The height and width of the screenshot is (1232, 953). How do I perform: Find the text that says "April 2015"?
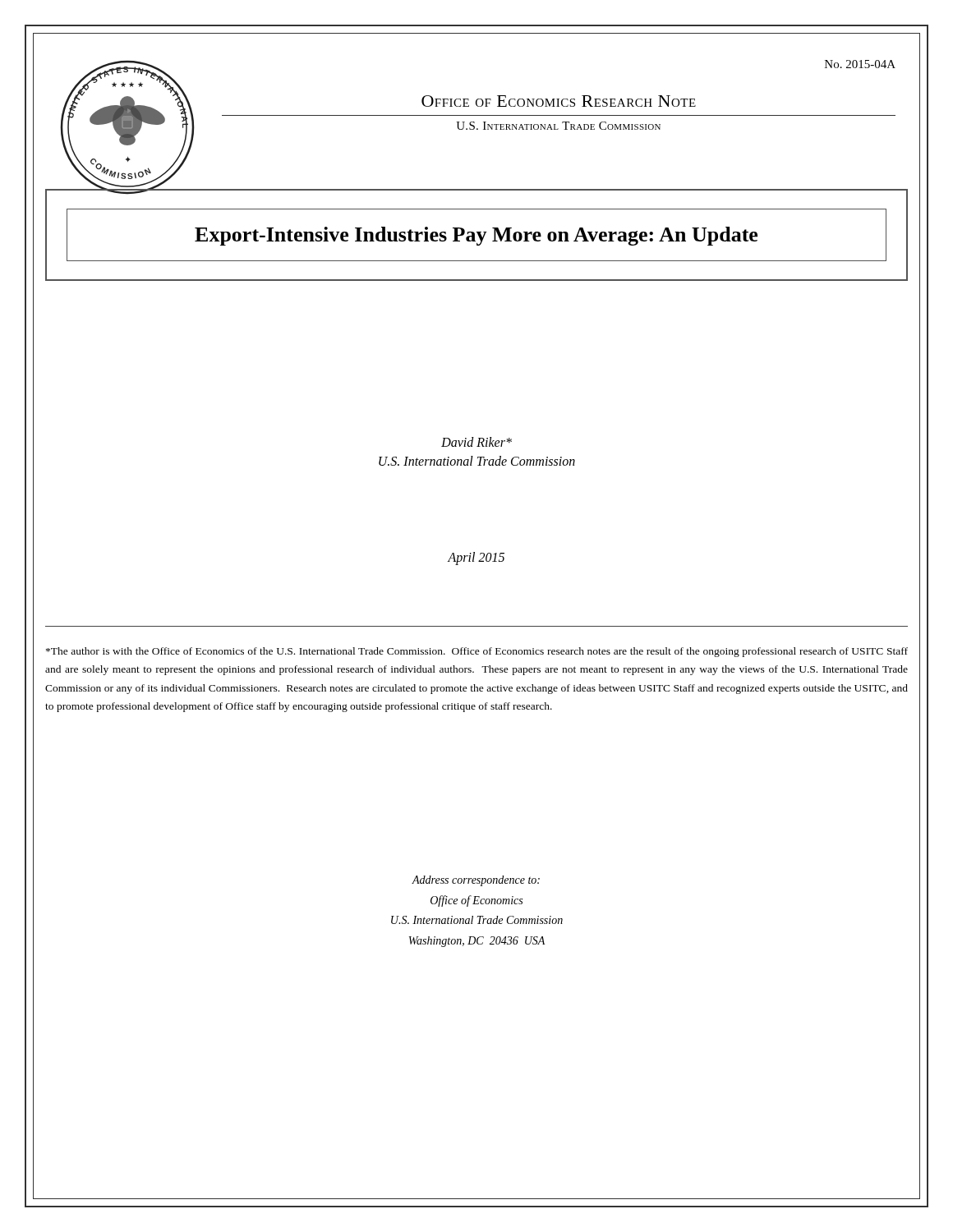pos(476,557)
